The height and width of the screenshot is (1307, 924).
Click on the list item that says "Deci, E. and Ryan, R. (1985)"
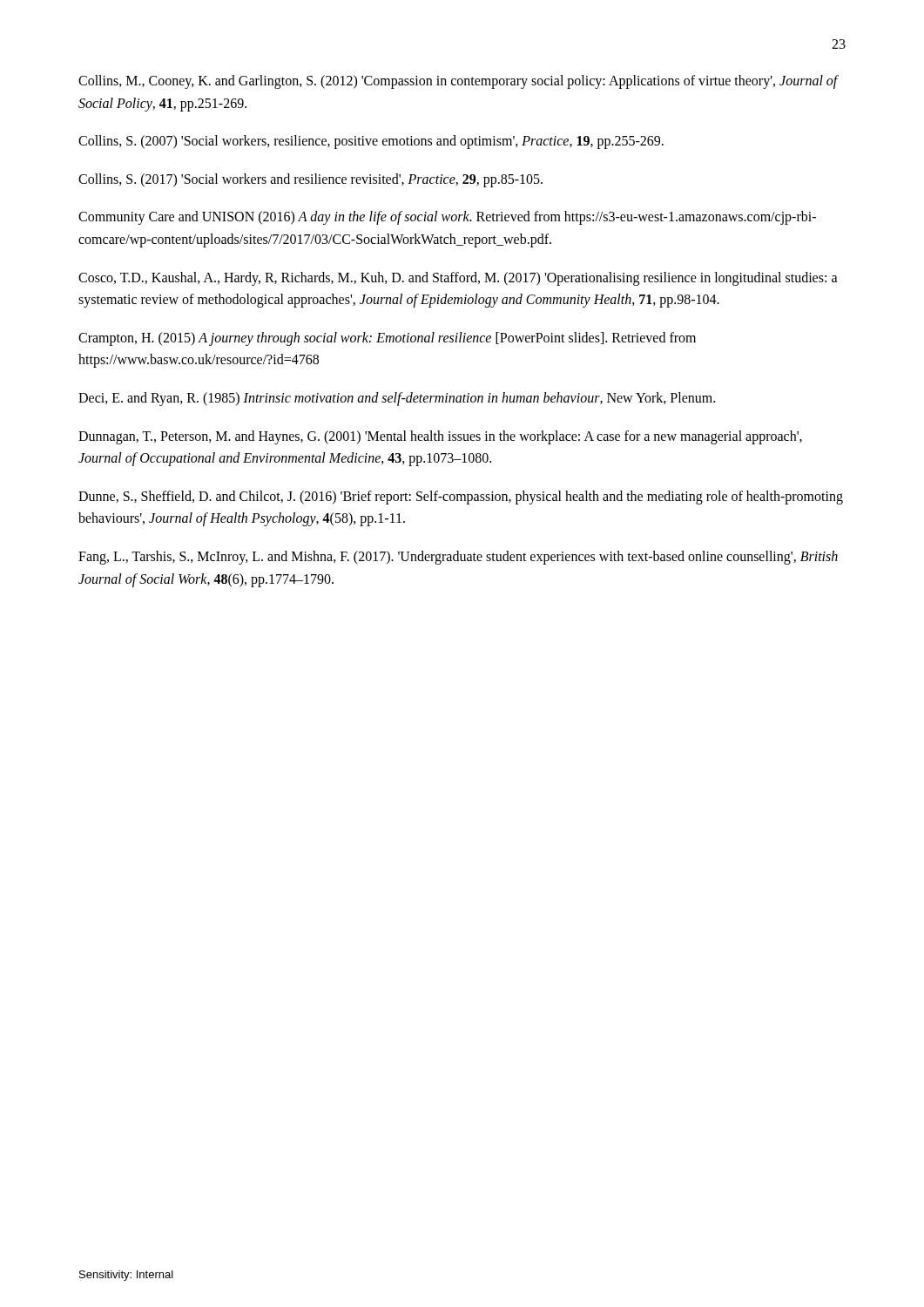(397, 398)
